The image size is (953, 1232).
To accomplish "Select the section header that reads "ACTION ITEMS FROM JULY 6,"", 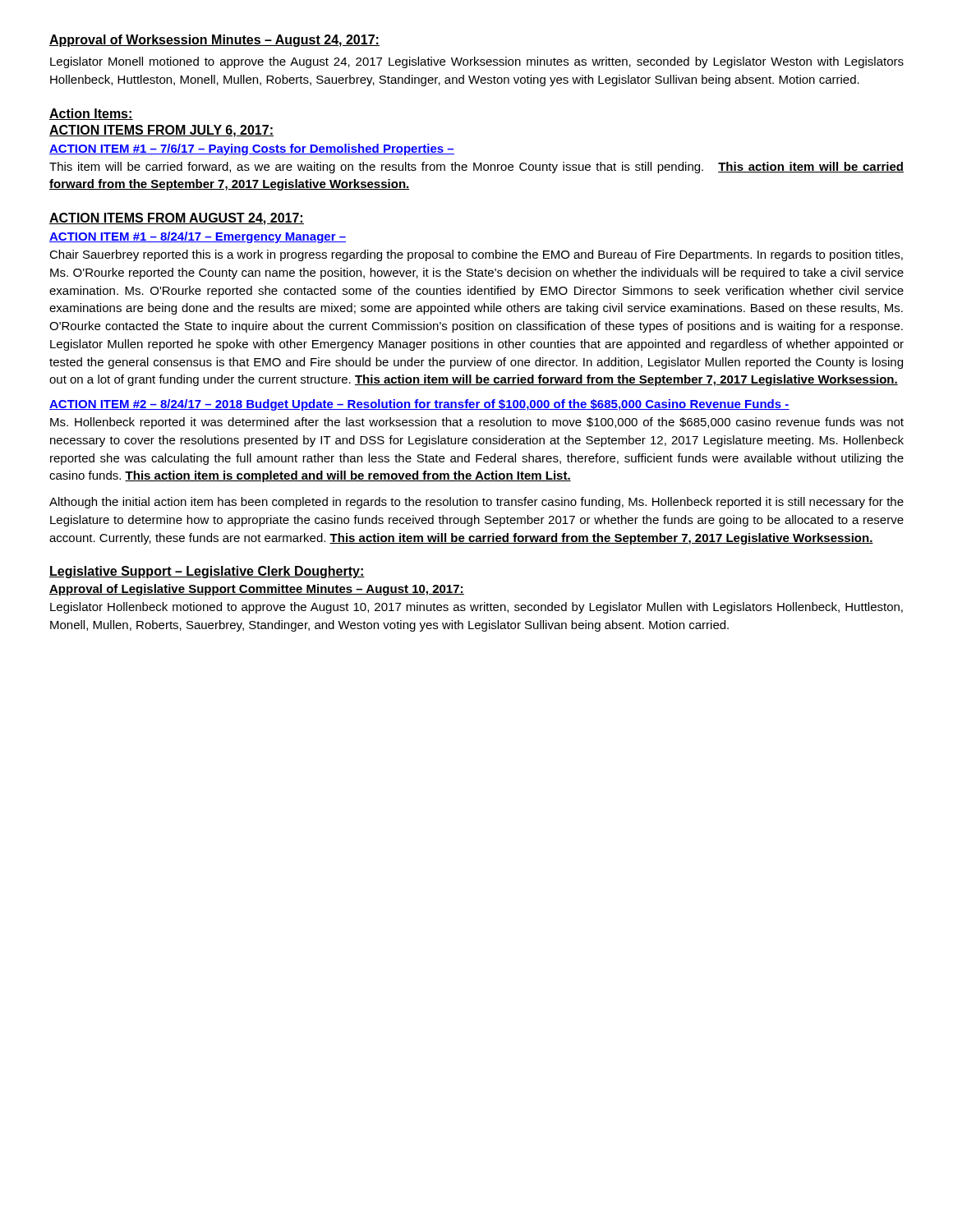I will [161, 130].
